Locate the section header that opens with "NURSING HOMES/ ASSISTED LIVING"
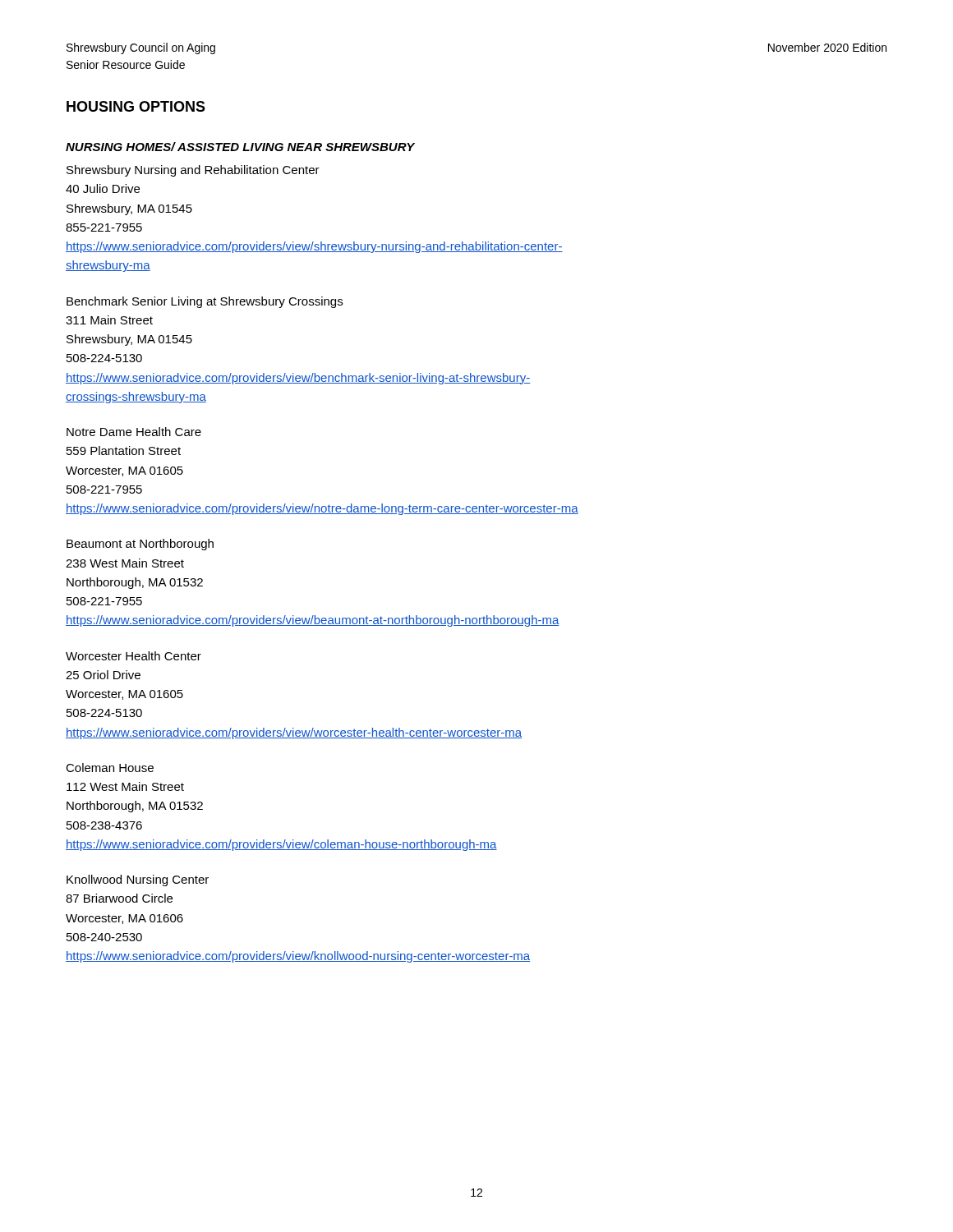The width and height of the screenshot is (953, 1232). tap(240, 147)
